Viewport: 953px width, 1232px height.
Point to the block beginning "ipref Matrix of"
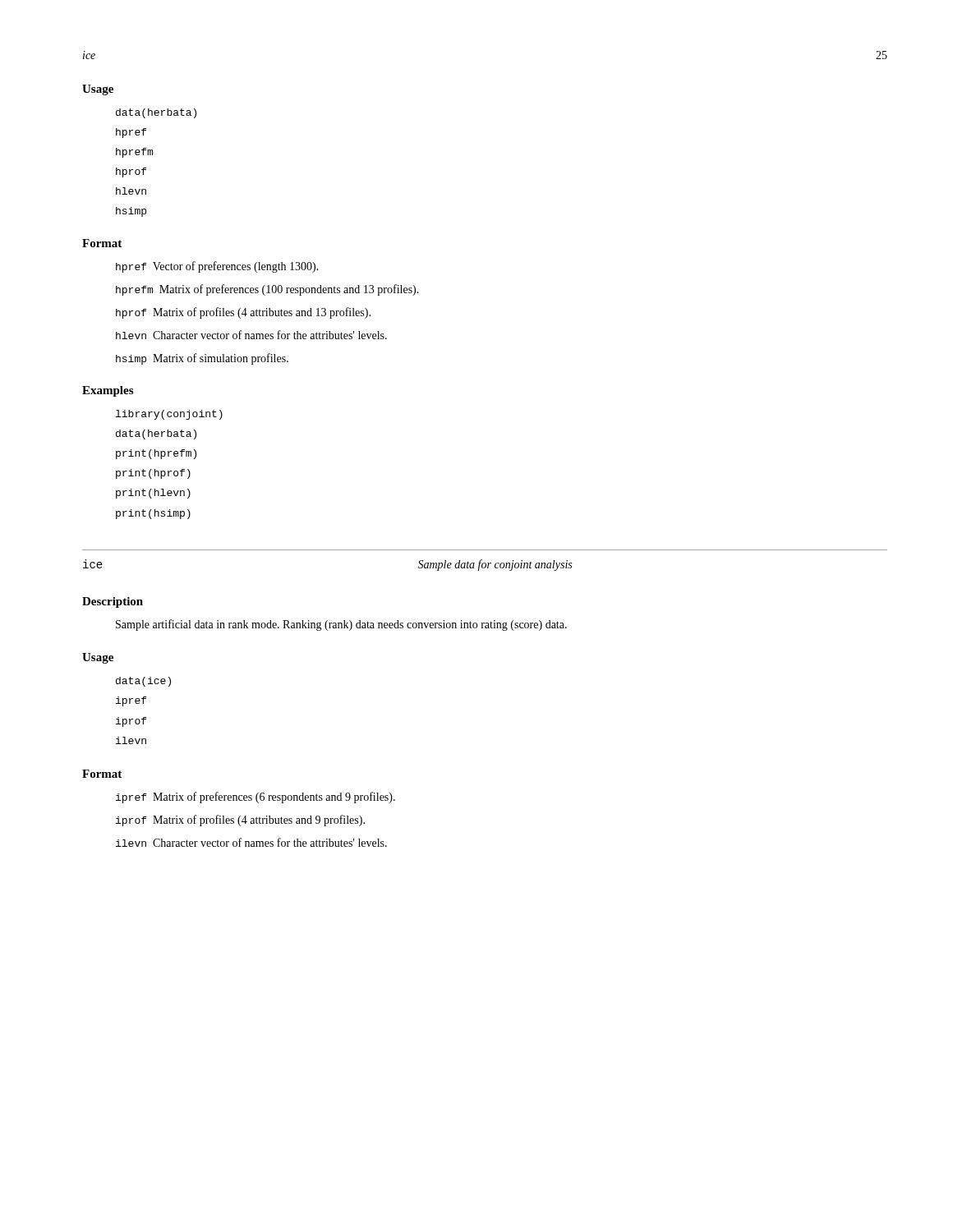coord(255,797)
